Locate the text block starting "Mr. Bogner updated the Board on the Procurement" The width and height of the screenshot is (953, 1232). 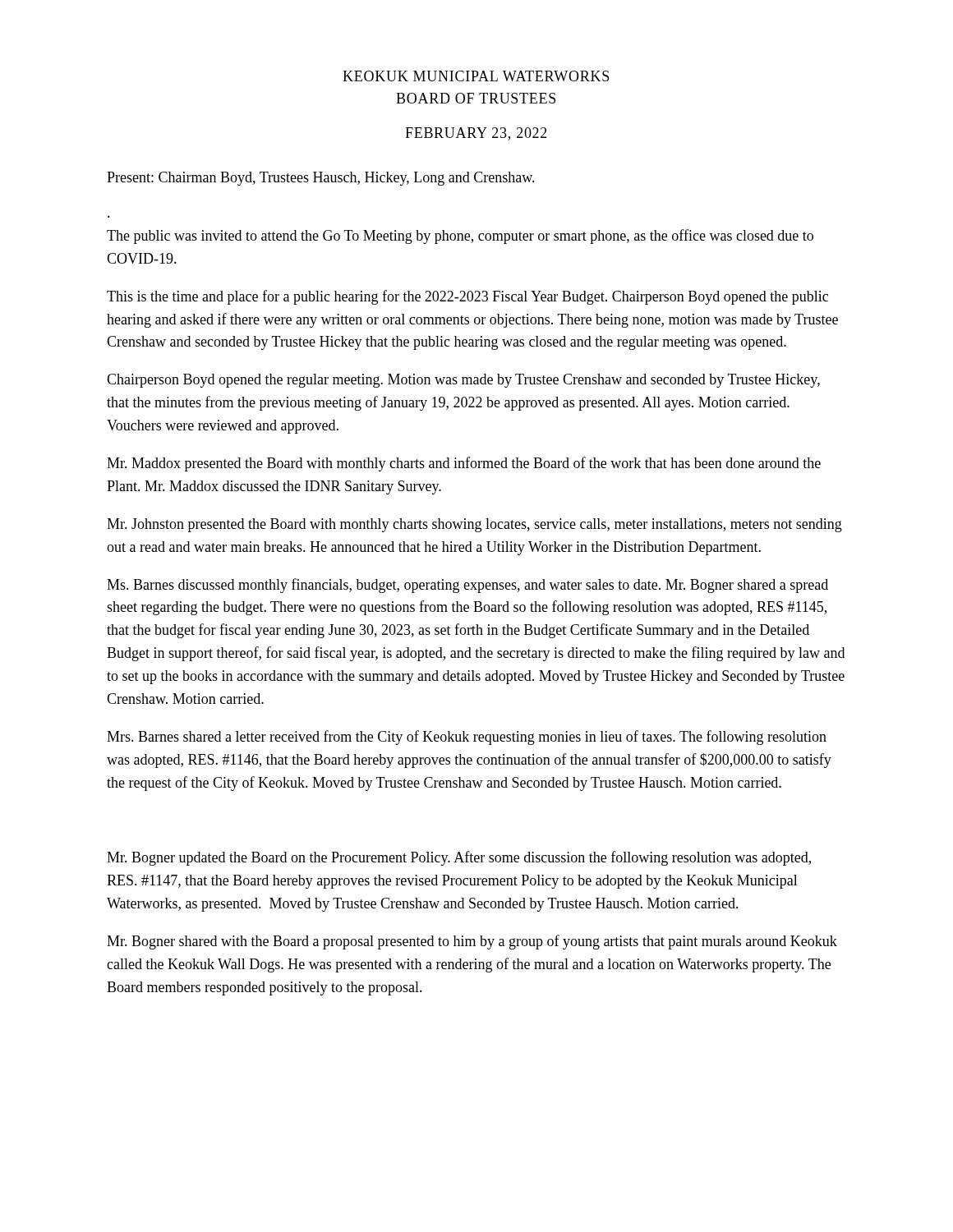459,881
